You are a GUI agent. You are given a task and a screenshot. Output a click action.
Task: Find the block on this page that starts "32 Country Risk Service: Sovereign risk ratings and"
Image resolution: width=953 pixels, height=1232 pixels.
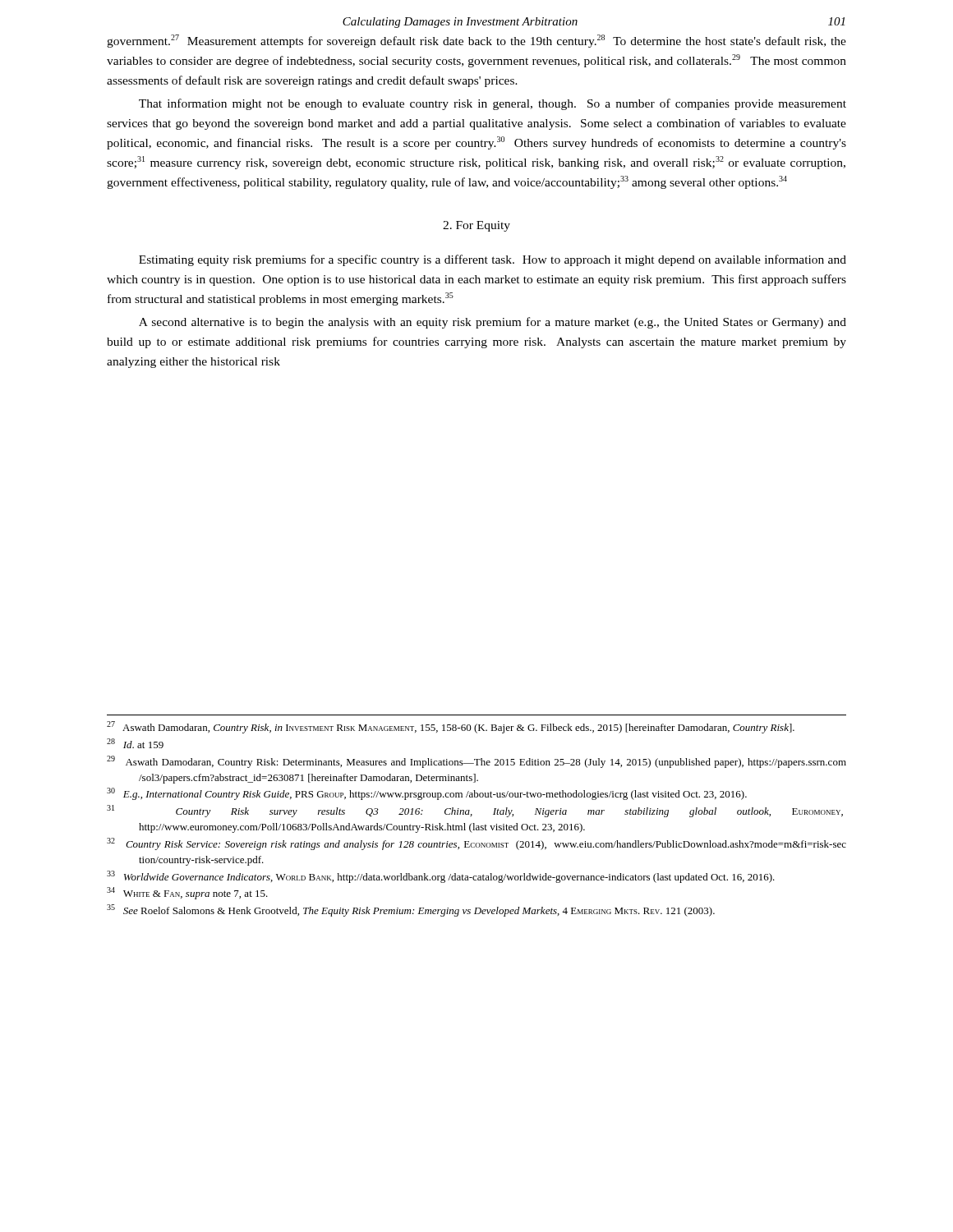pos(476,851)
